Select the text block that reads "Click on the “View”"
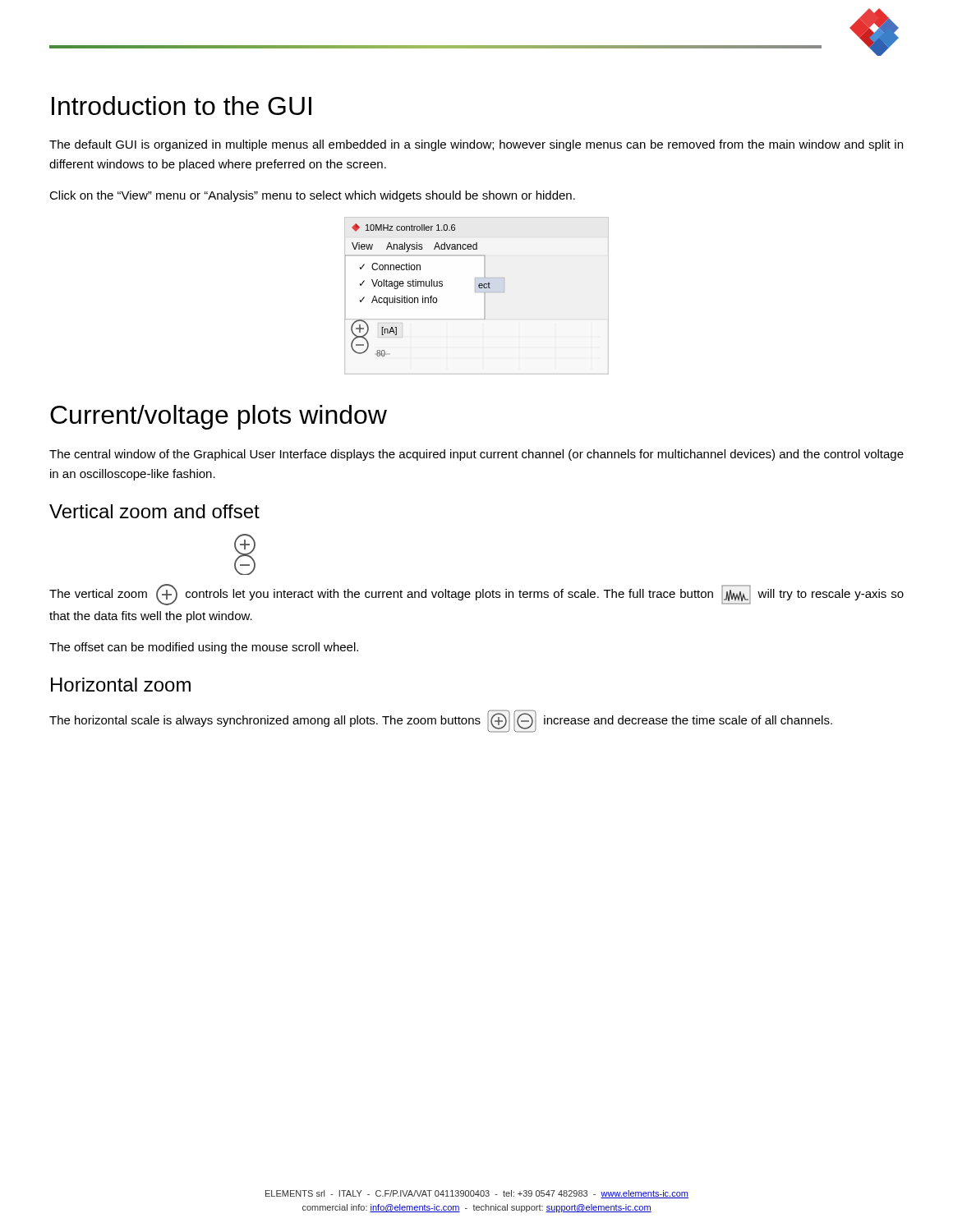953x1232 pixels. [x=476, y=196]
